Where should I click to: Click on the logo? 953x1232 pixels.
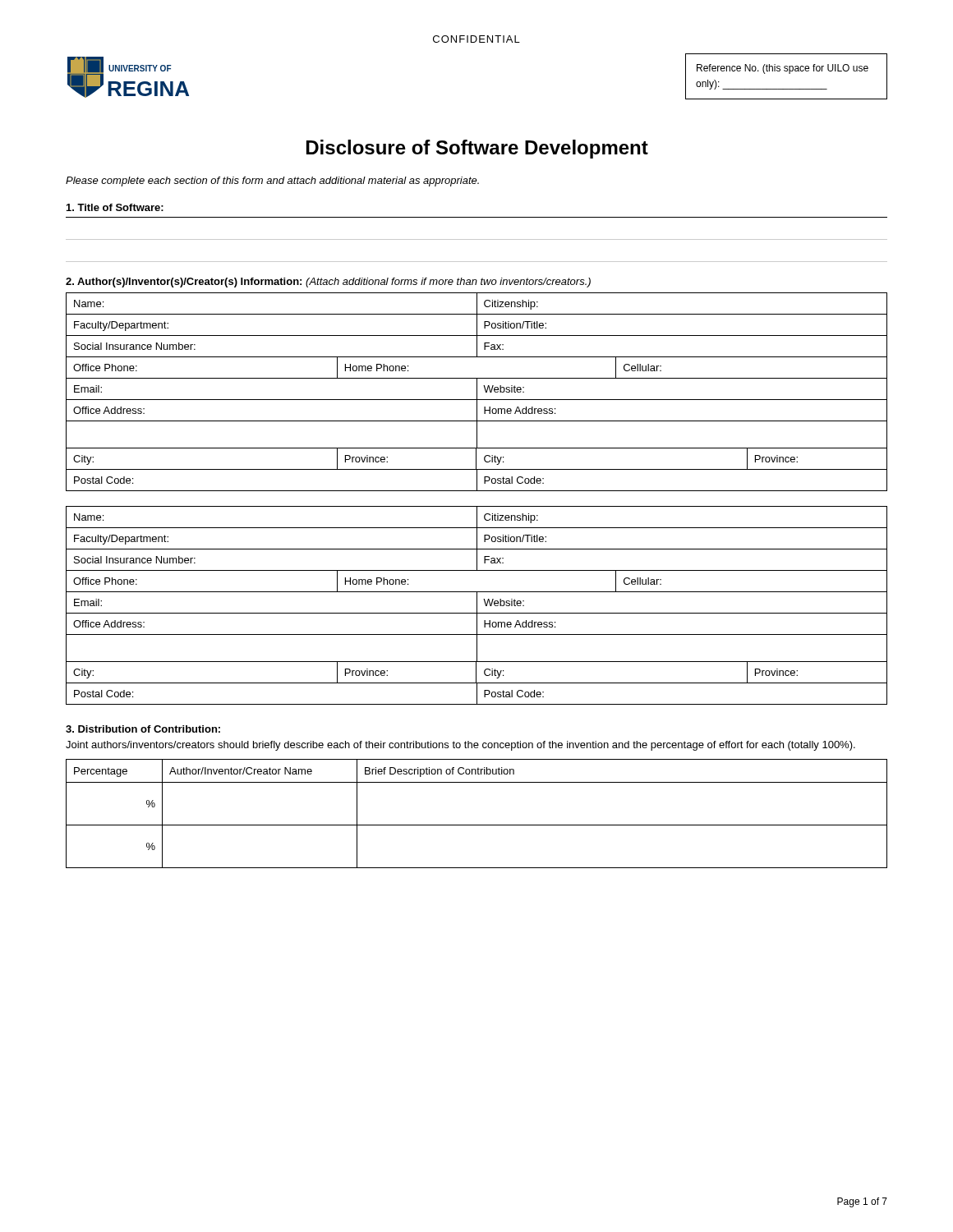129,83
